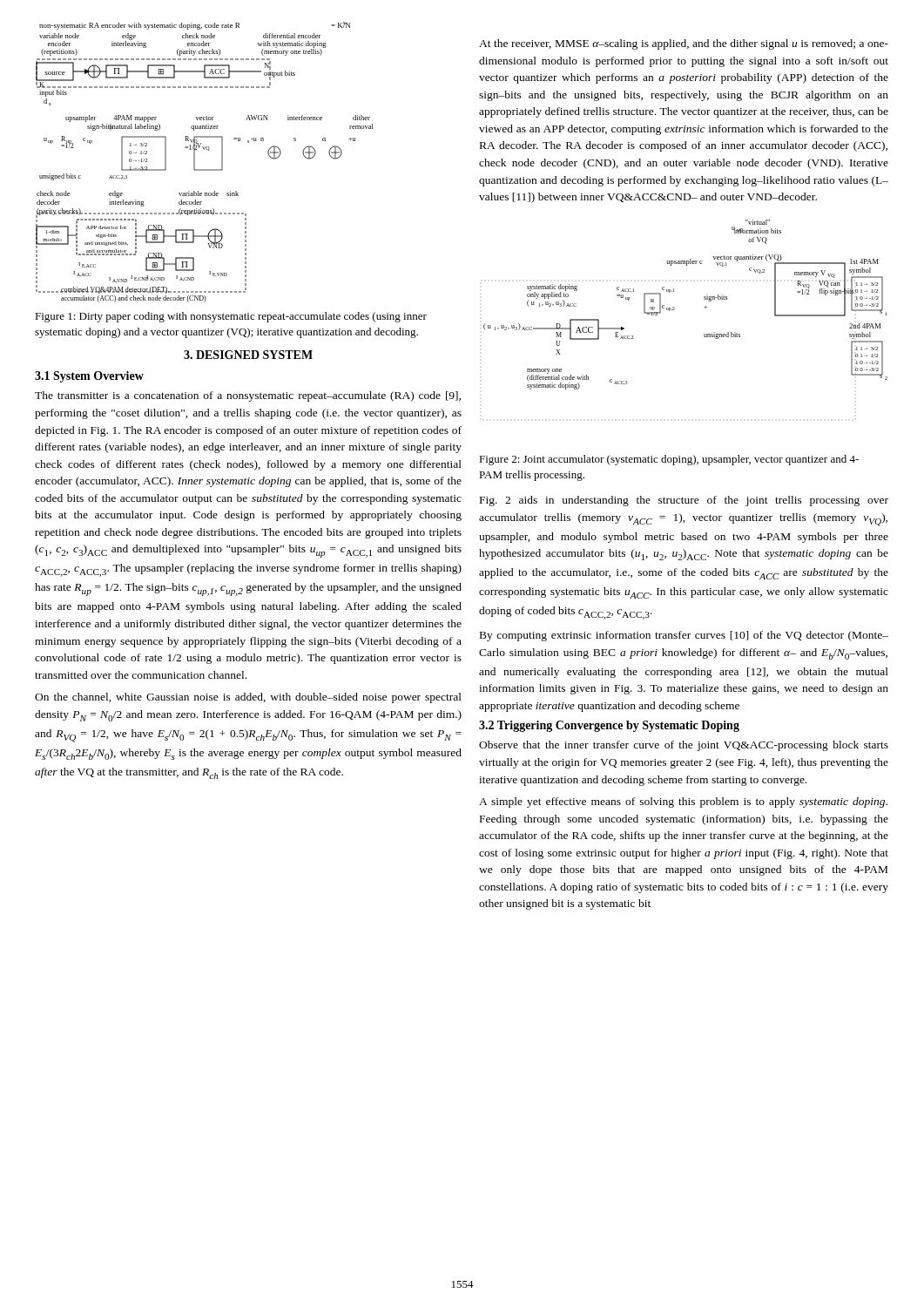The height and width of the screenshot is (1307, 924).
Task: Select the text block containing "On the channel, white Gaussian"
Action: 248,735
